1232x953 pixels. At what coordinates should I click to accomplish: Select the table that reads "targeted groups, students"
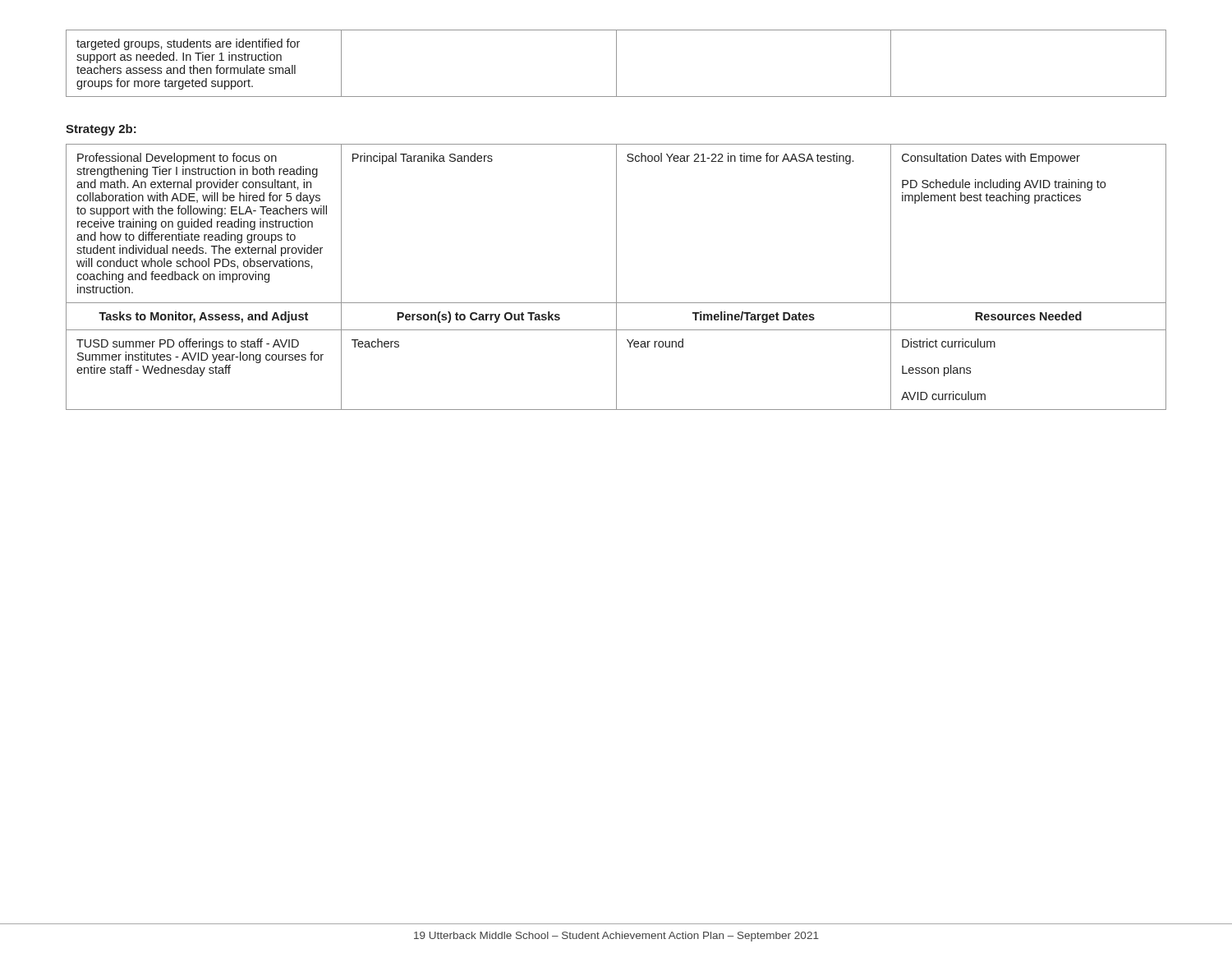(x=616, y=63)
